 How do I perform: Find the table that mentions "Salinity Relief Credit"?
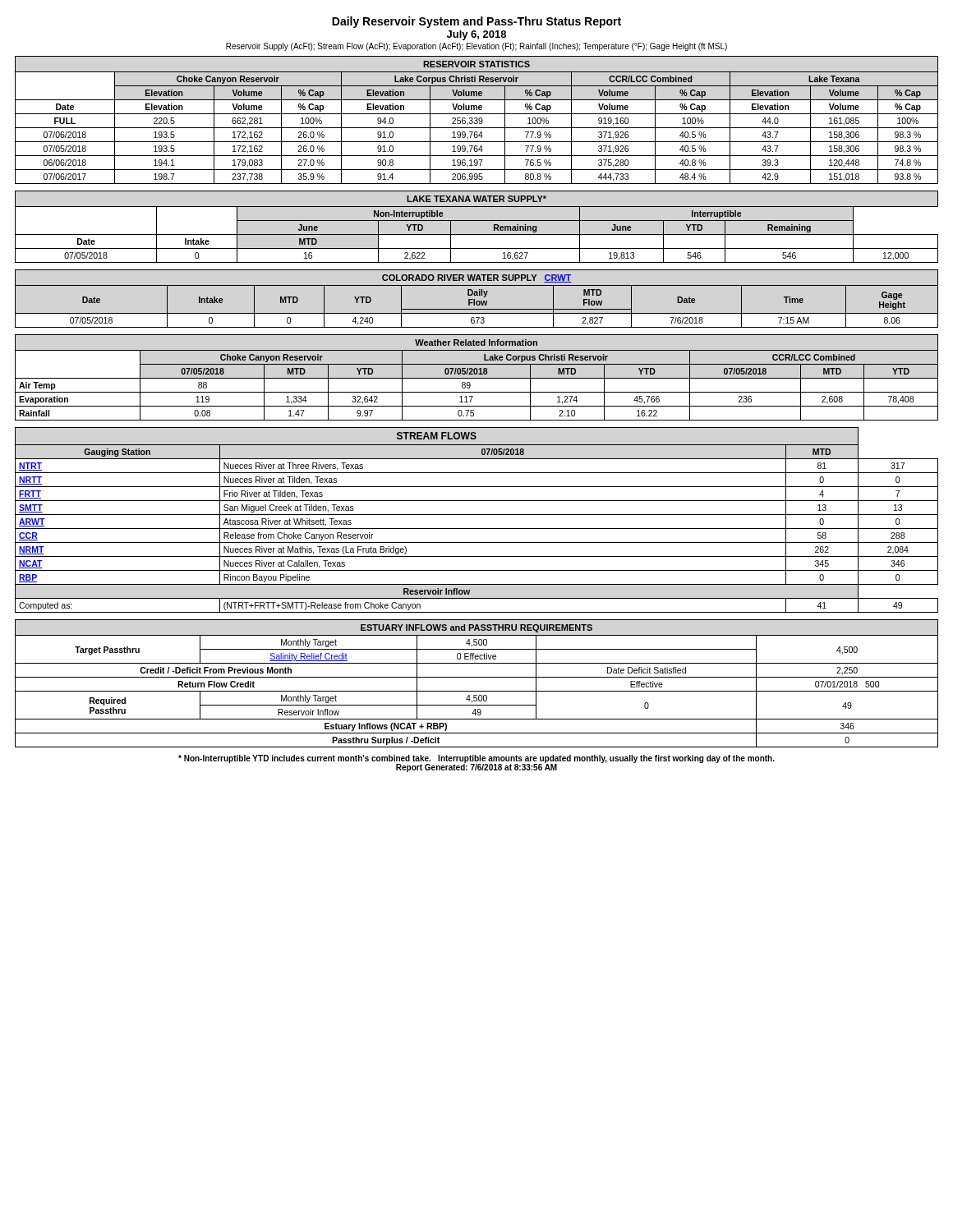(x=476, y=683)
